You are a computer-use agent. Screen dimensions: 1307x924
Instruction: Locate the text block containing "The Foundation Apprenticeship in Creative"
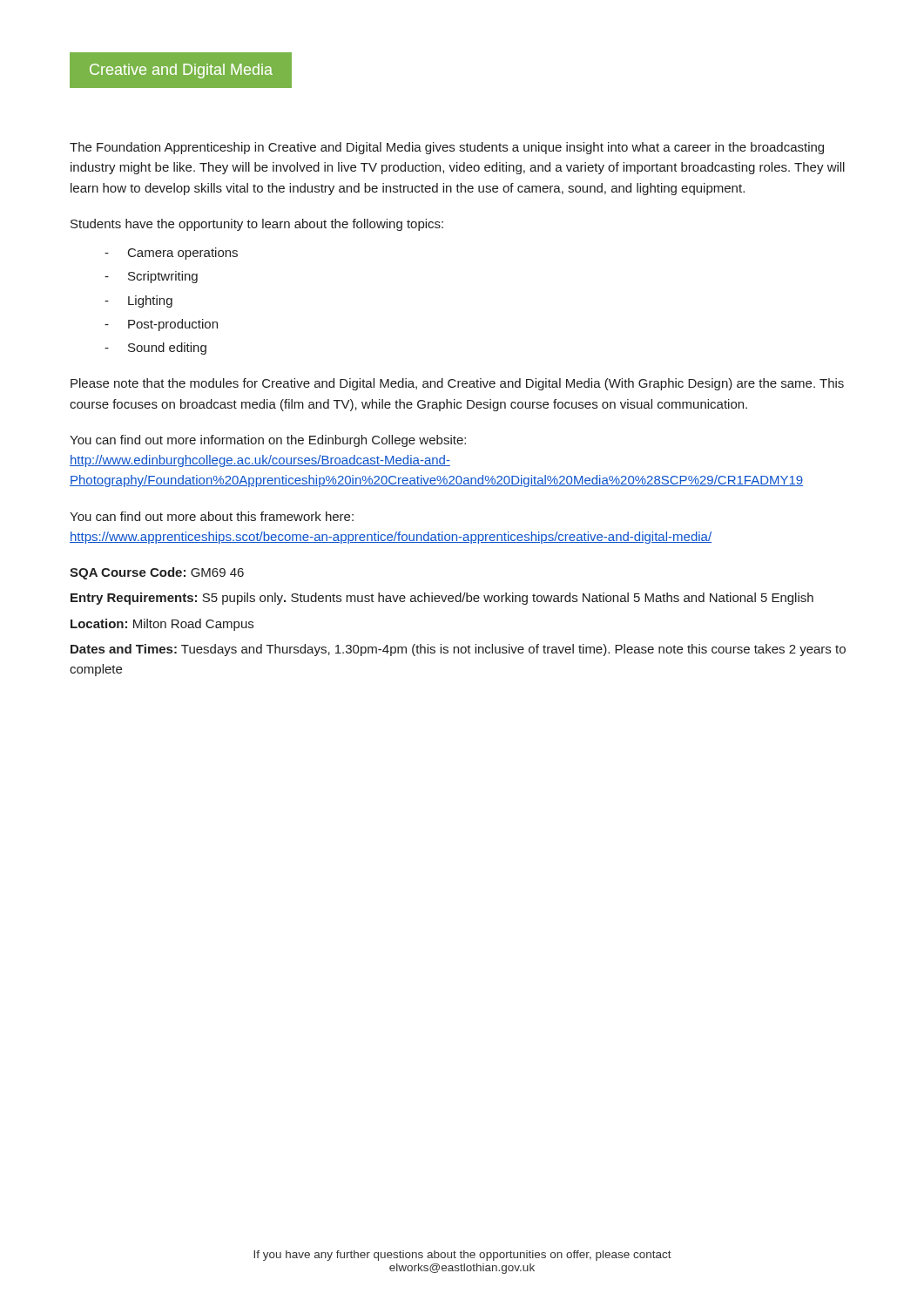[457, 167]
